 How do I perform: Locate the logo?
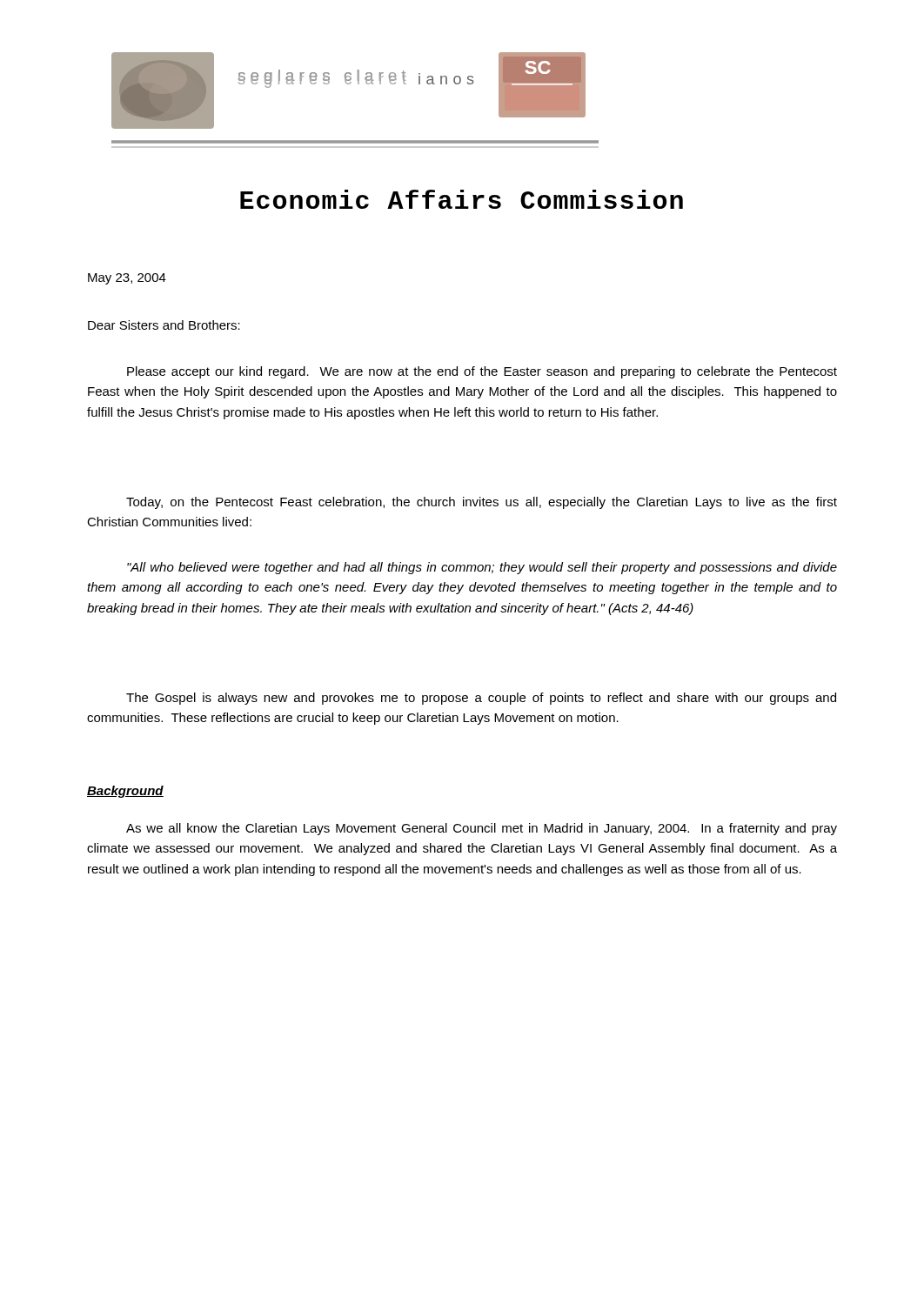(355, 102)
